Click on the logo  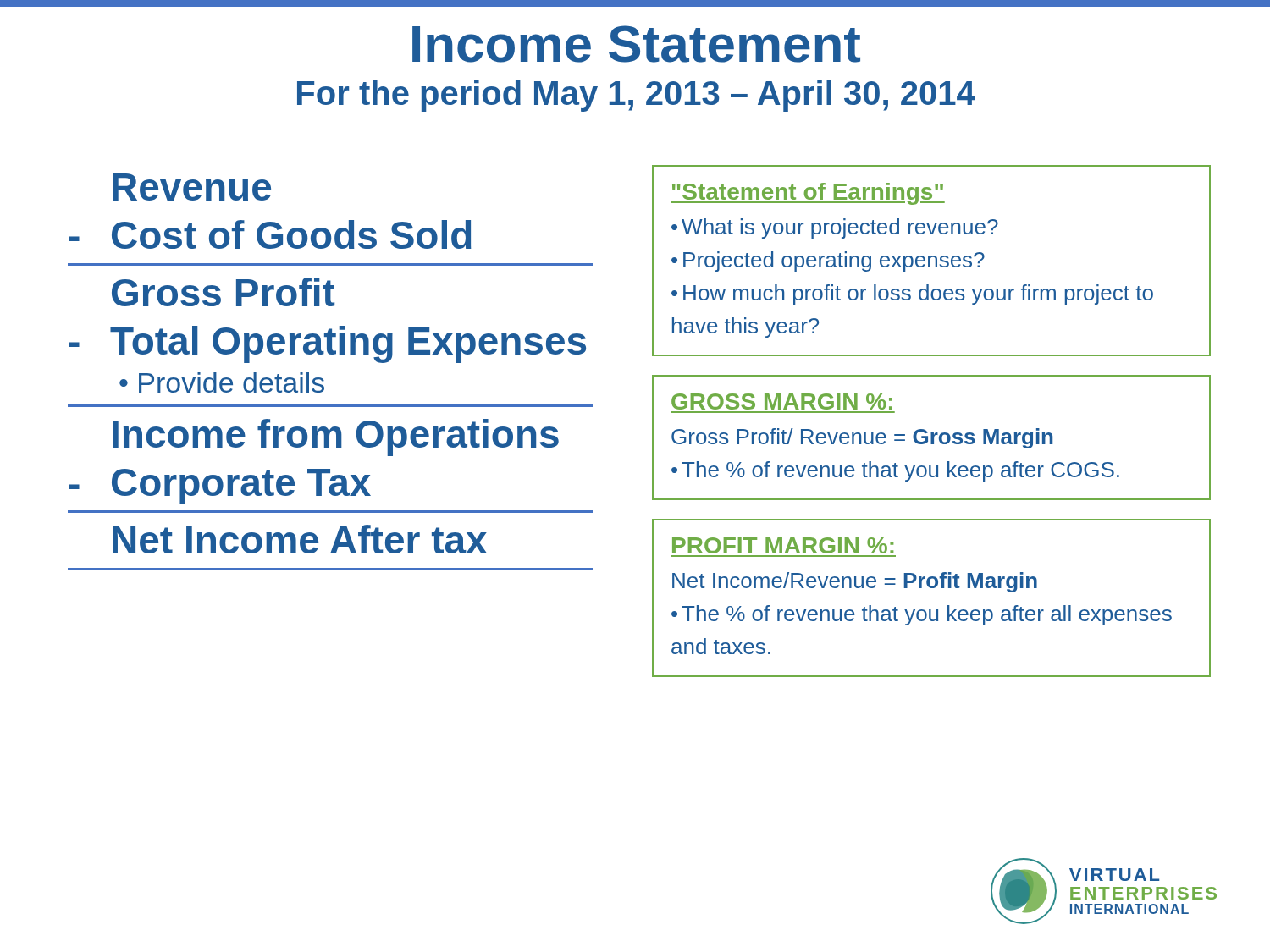pos(1104,891)
